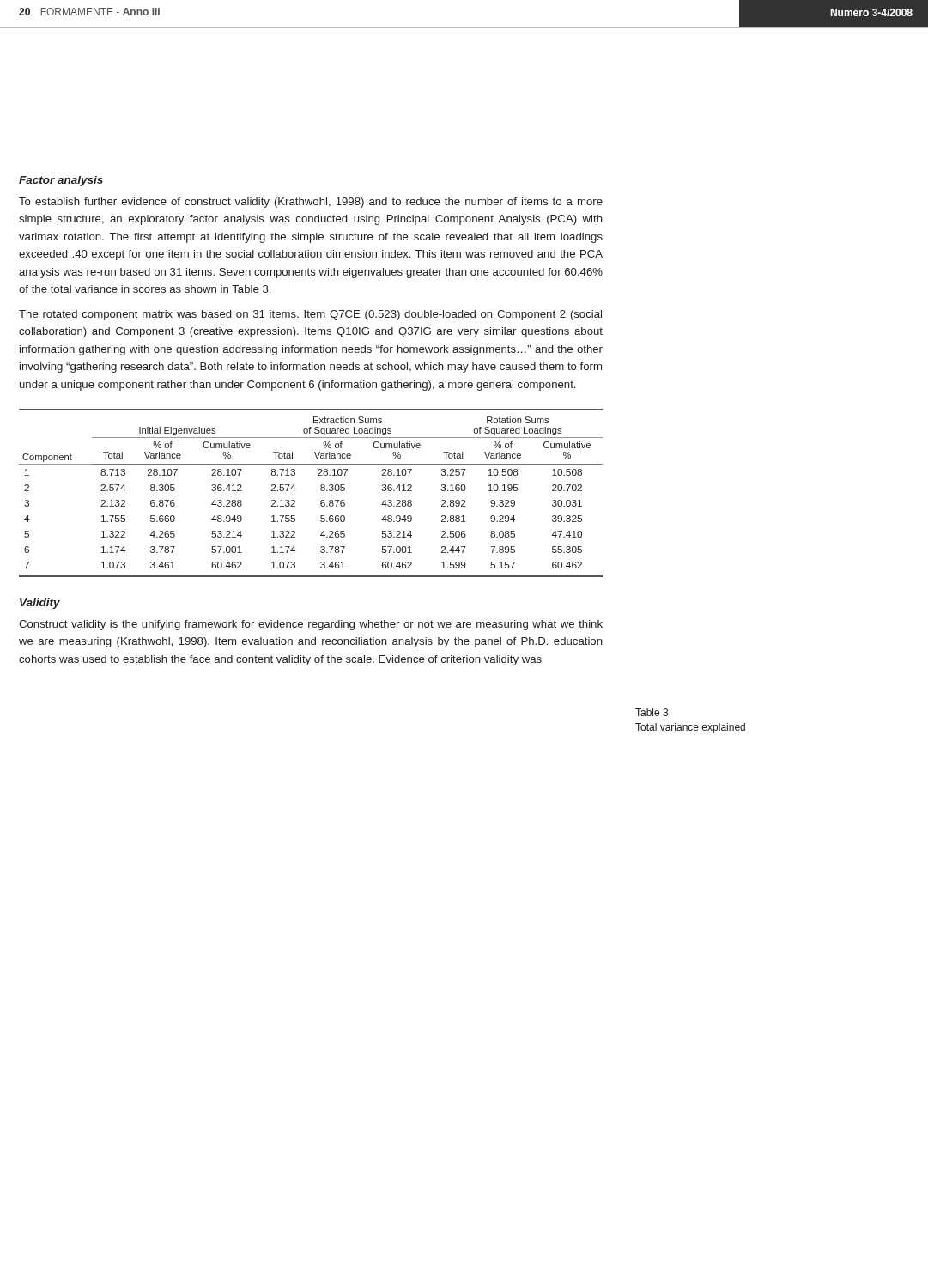Locate the block of text that opens with "To establish further evidence of construct validity"
This screenshot has height=1288, width=928.
click(x=311, y=245)
